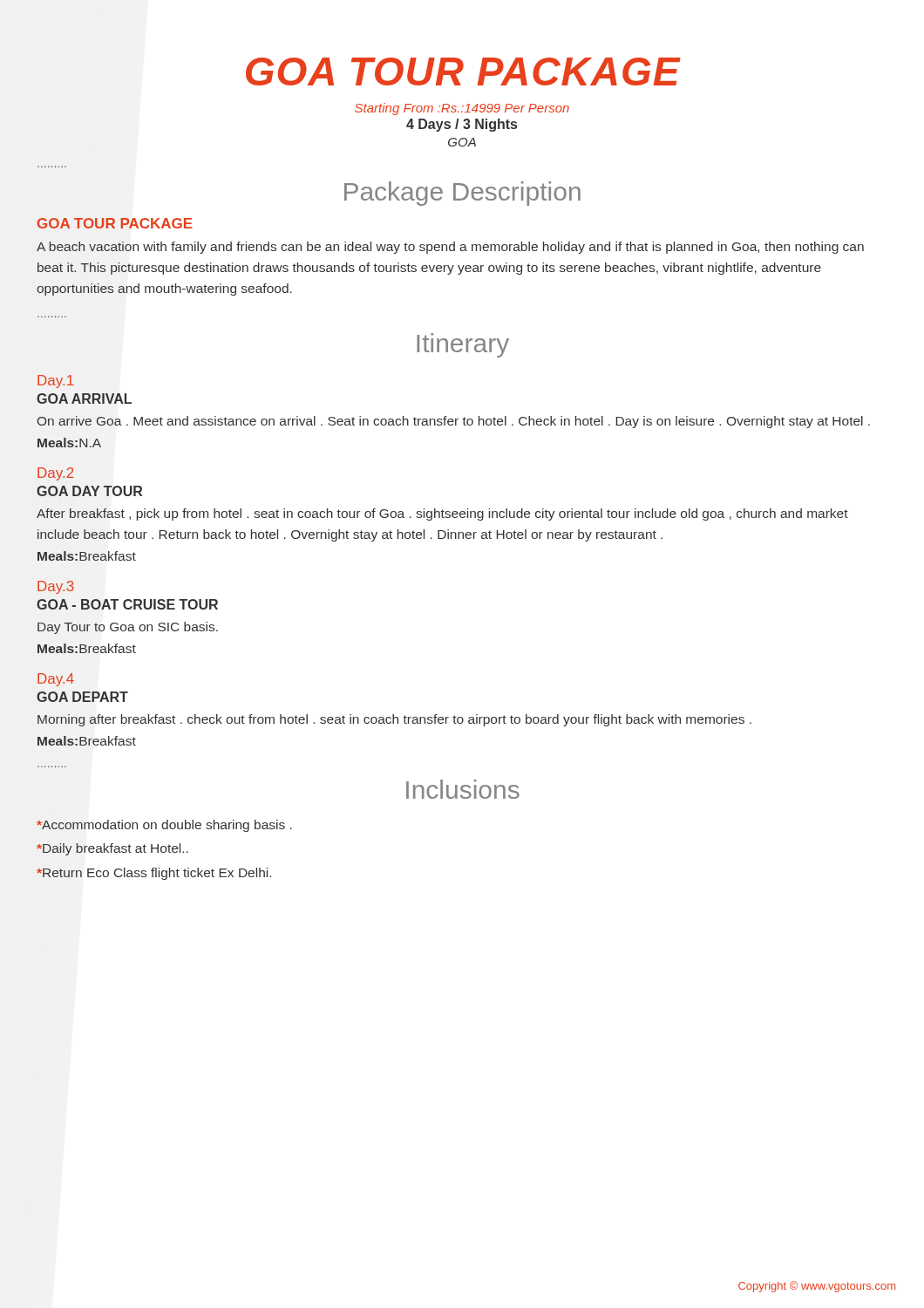
Task: Locate the block of text that opens with "A beach vacation with family"
Action: tap(450, 267)
